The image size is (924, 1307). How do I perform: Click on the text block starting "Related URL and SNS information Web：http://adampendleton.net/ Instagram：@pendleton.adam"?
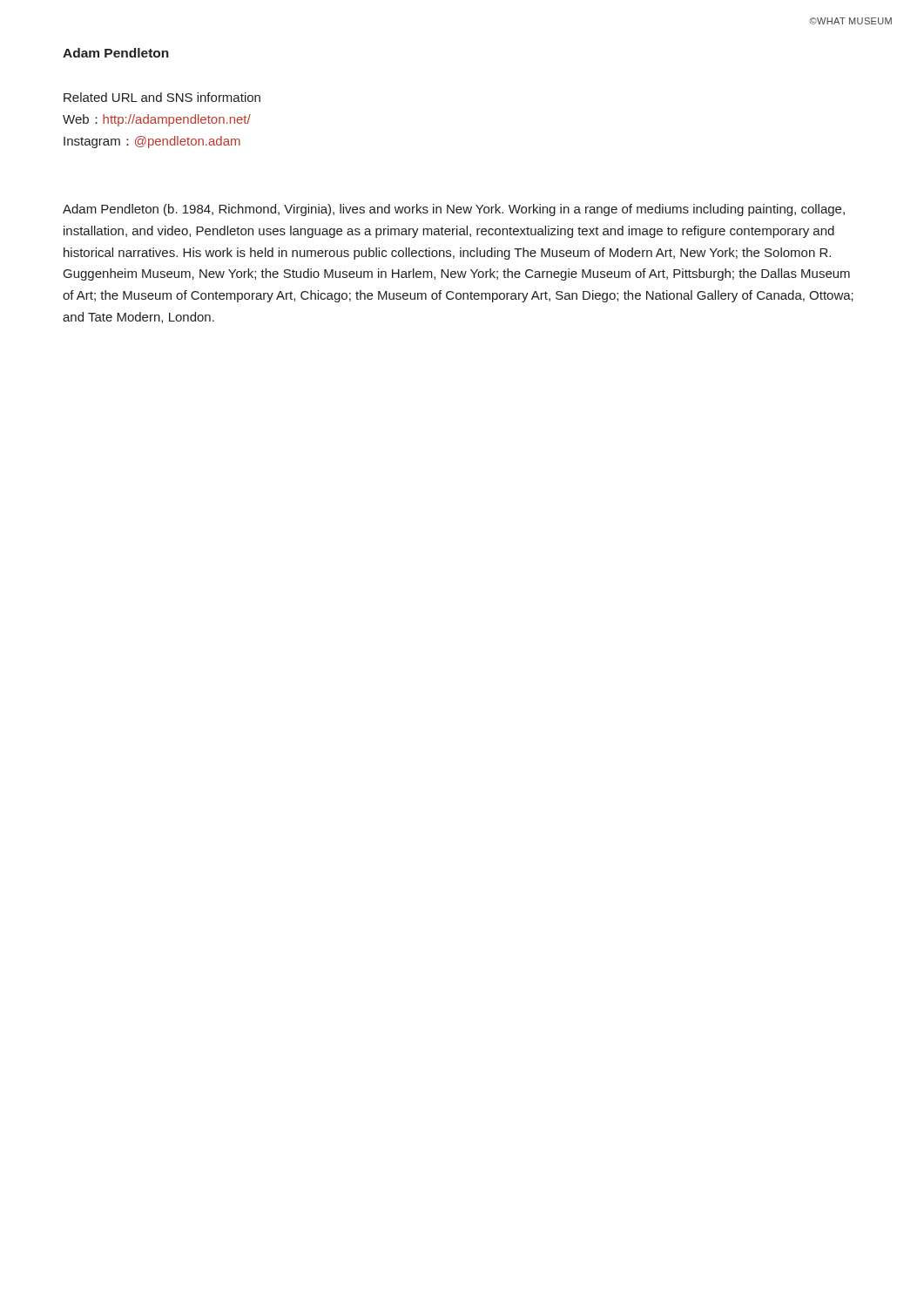pos(162,119)
